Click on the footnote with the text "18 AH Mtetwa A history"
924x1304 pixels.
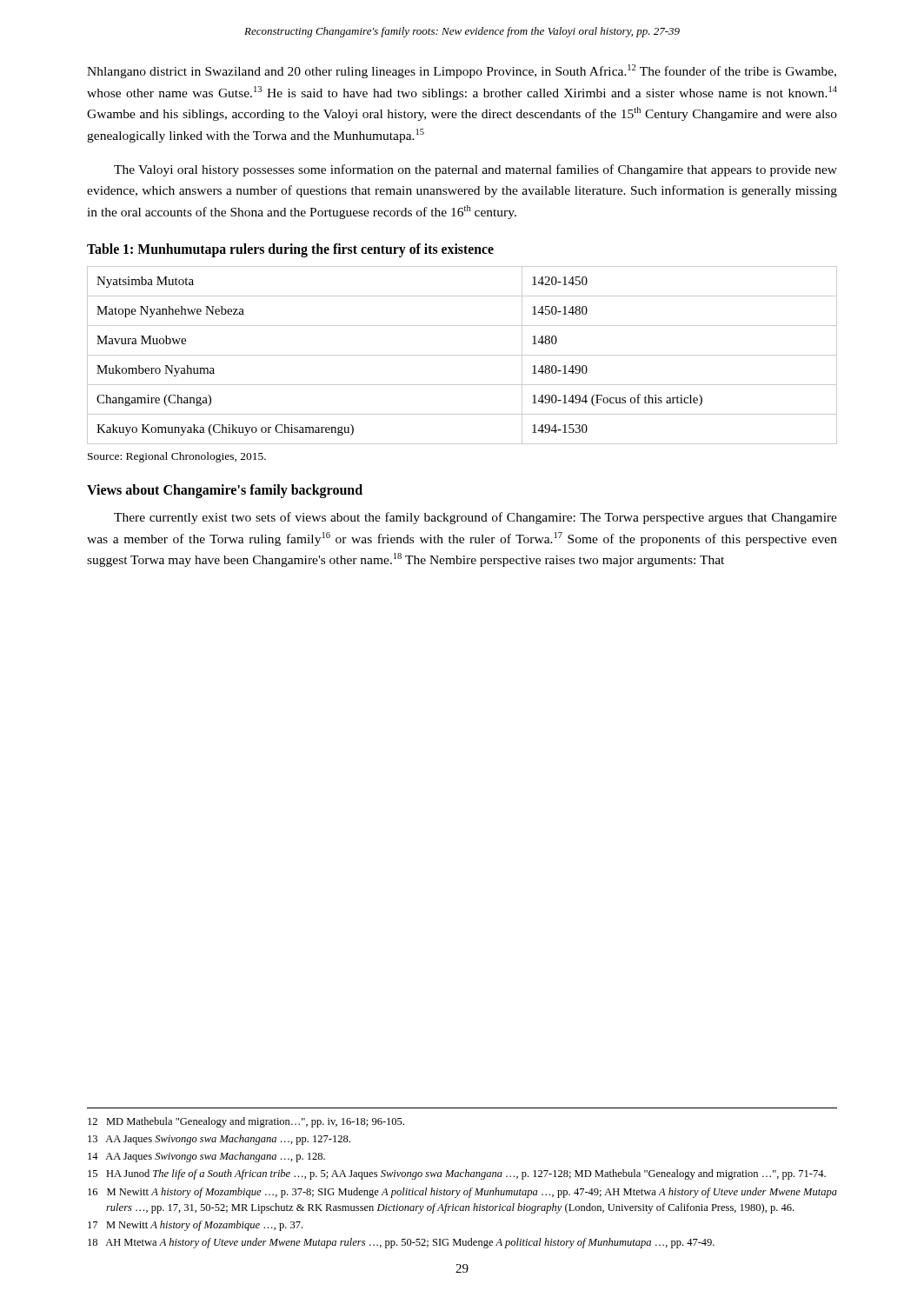coord(401,1242)
